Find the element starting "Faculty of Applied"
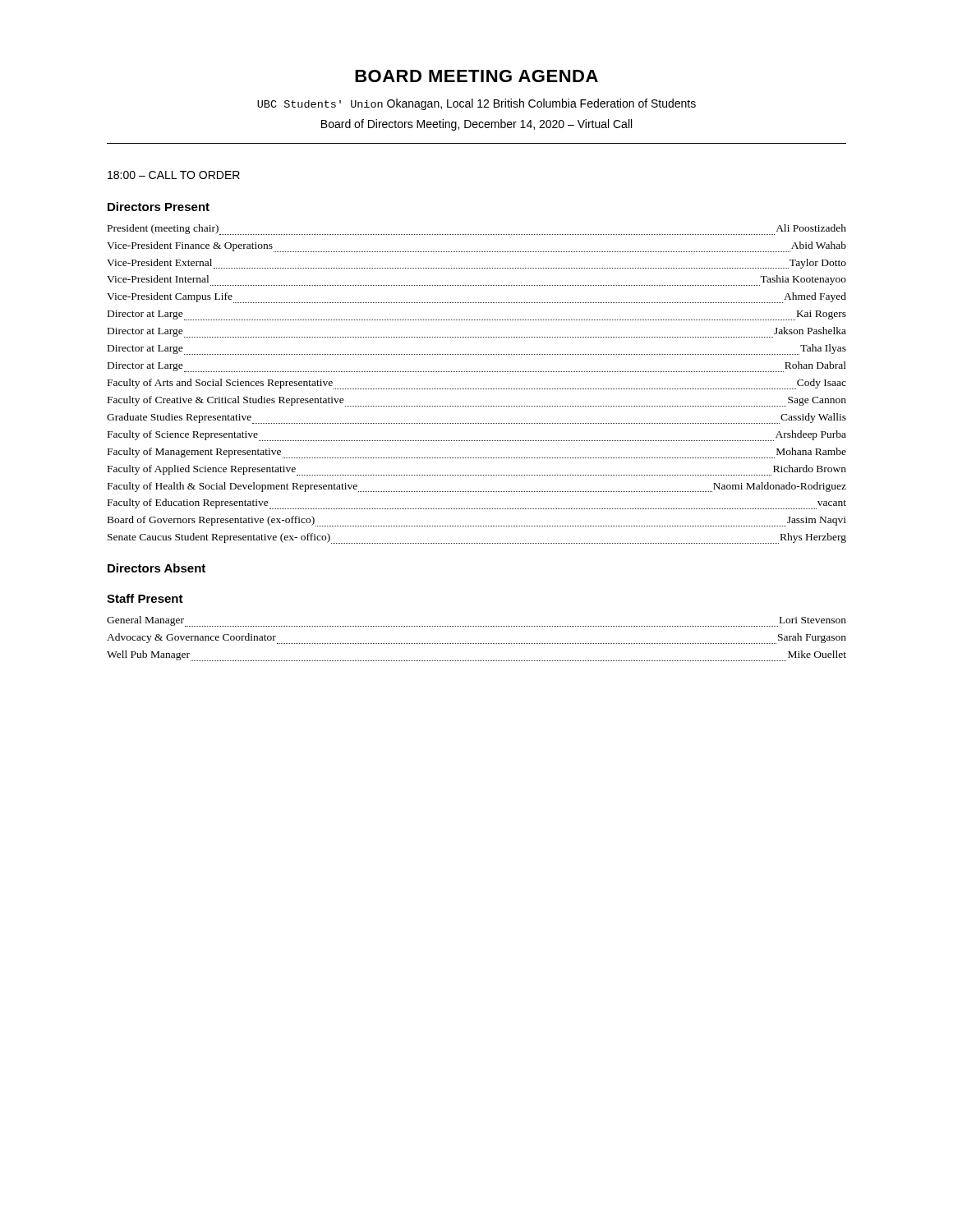Screen dimensions: 1232x953 (476, 469)
